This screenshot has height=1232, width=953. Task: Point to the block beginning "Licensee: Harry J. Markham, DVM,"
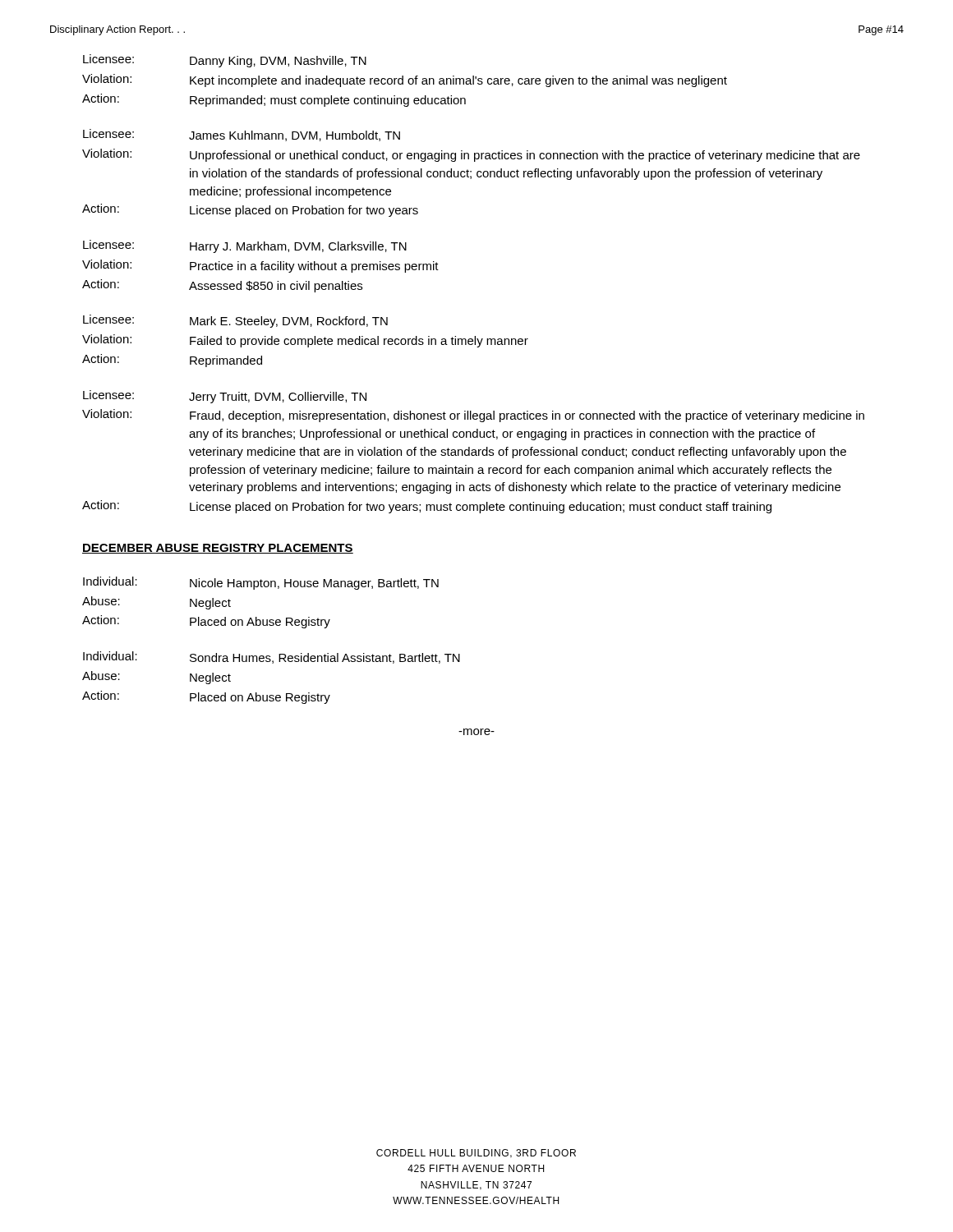(x=245, y=246)
